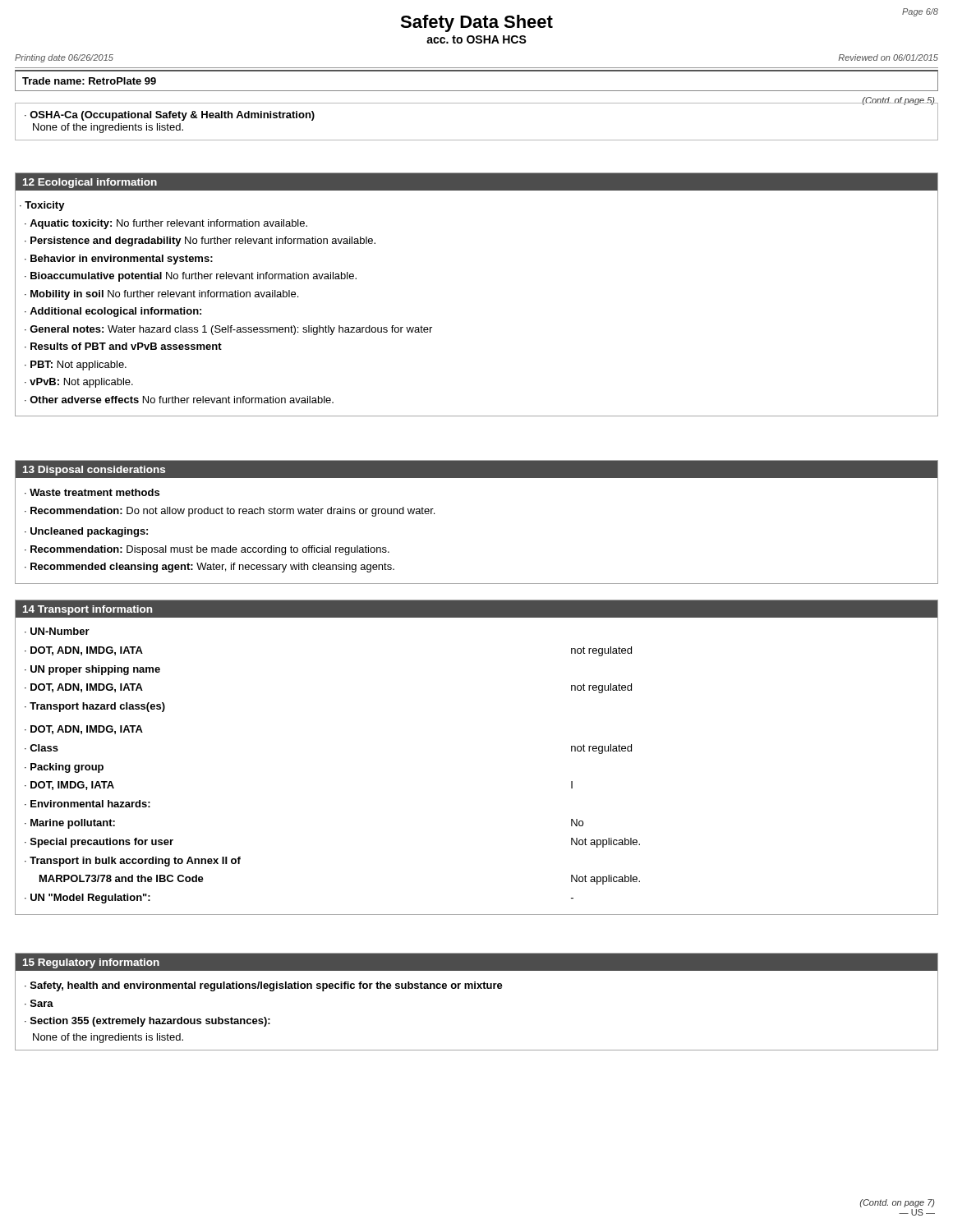Point to the region starting "Section 355 (extremely hazardous substances):"

point(150,1020)
